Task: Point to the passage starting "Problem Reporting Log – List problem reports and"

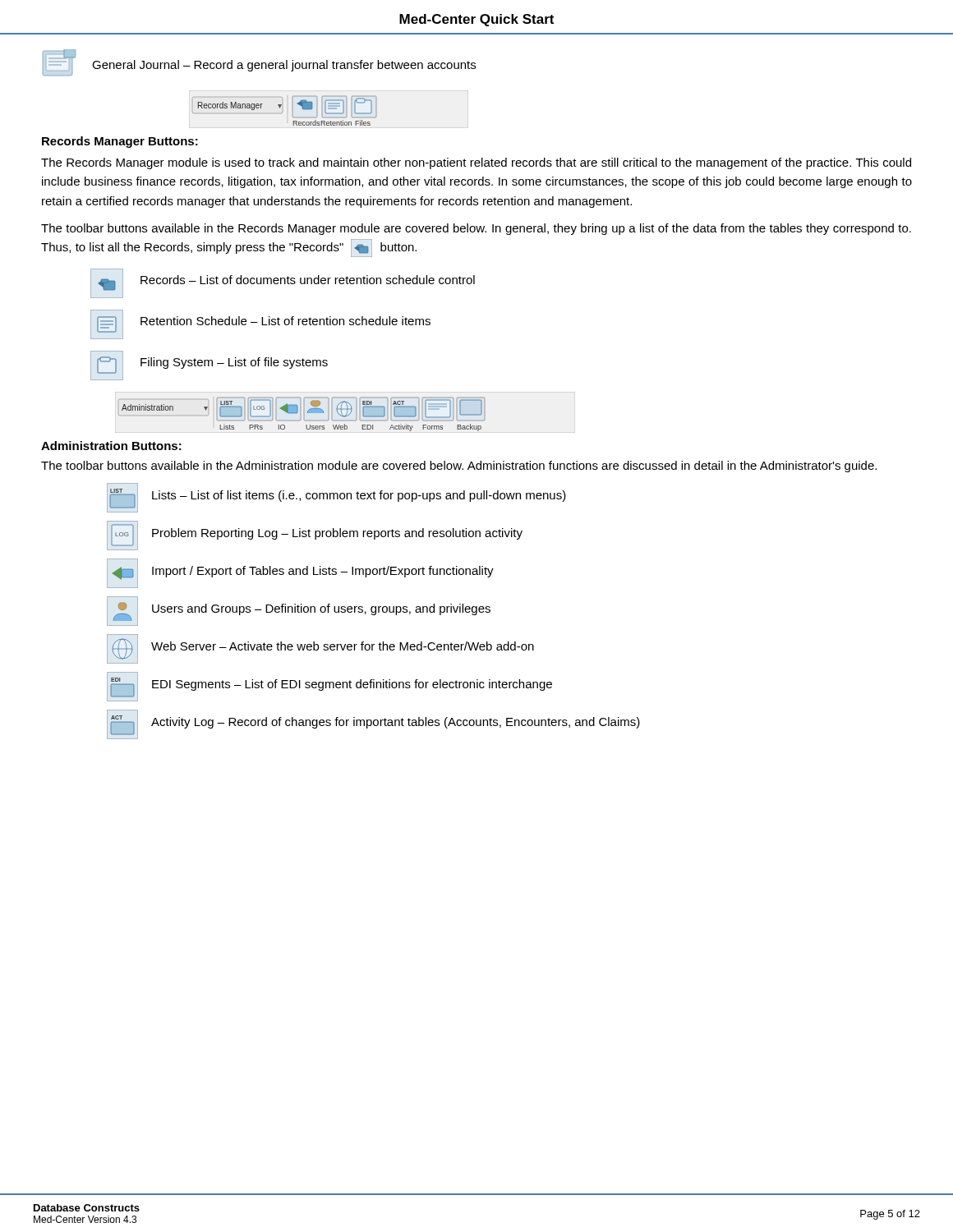Action: tap(337, 533)
